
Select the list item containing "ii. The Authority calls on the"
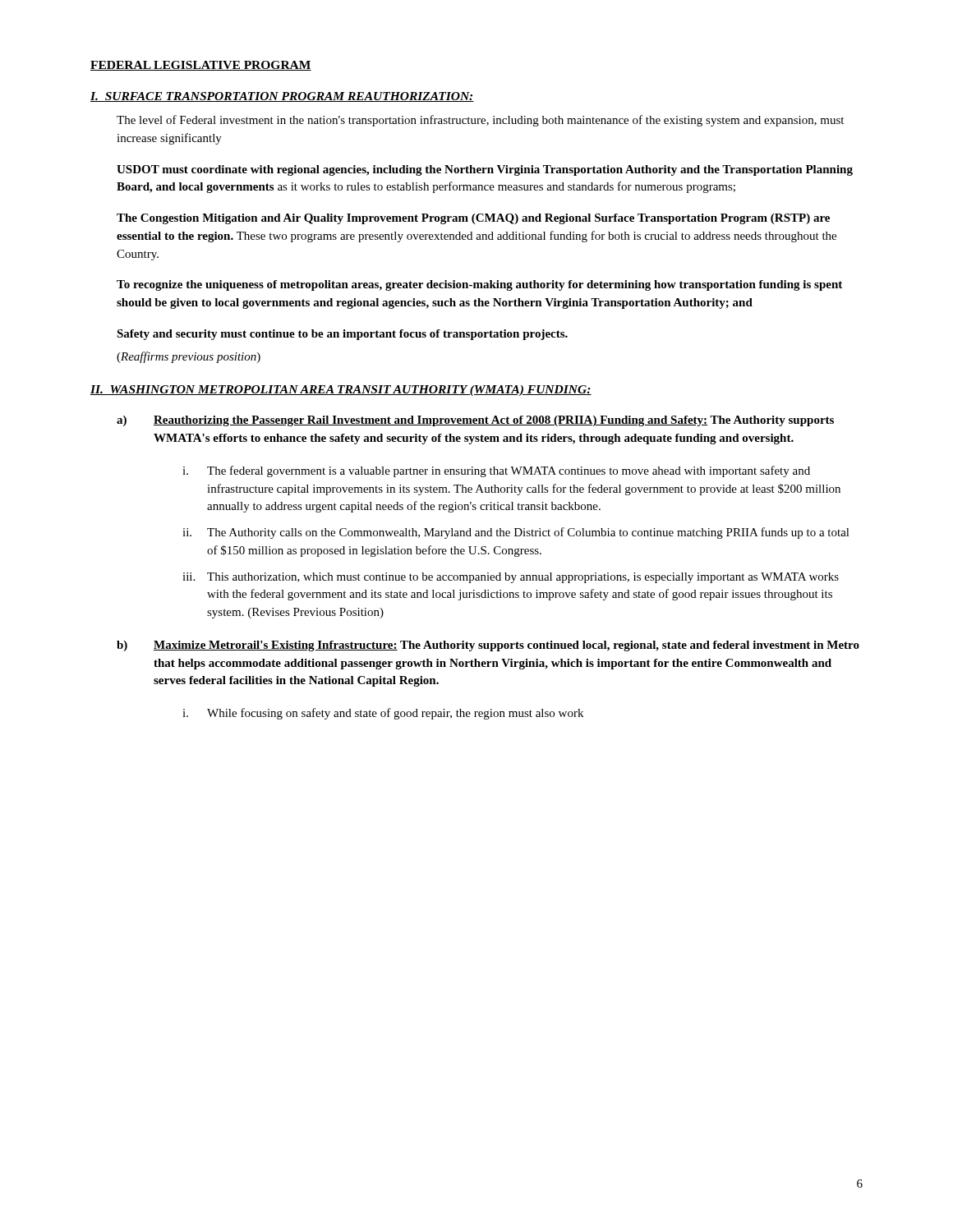tap(523, 542)
